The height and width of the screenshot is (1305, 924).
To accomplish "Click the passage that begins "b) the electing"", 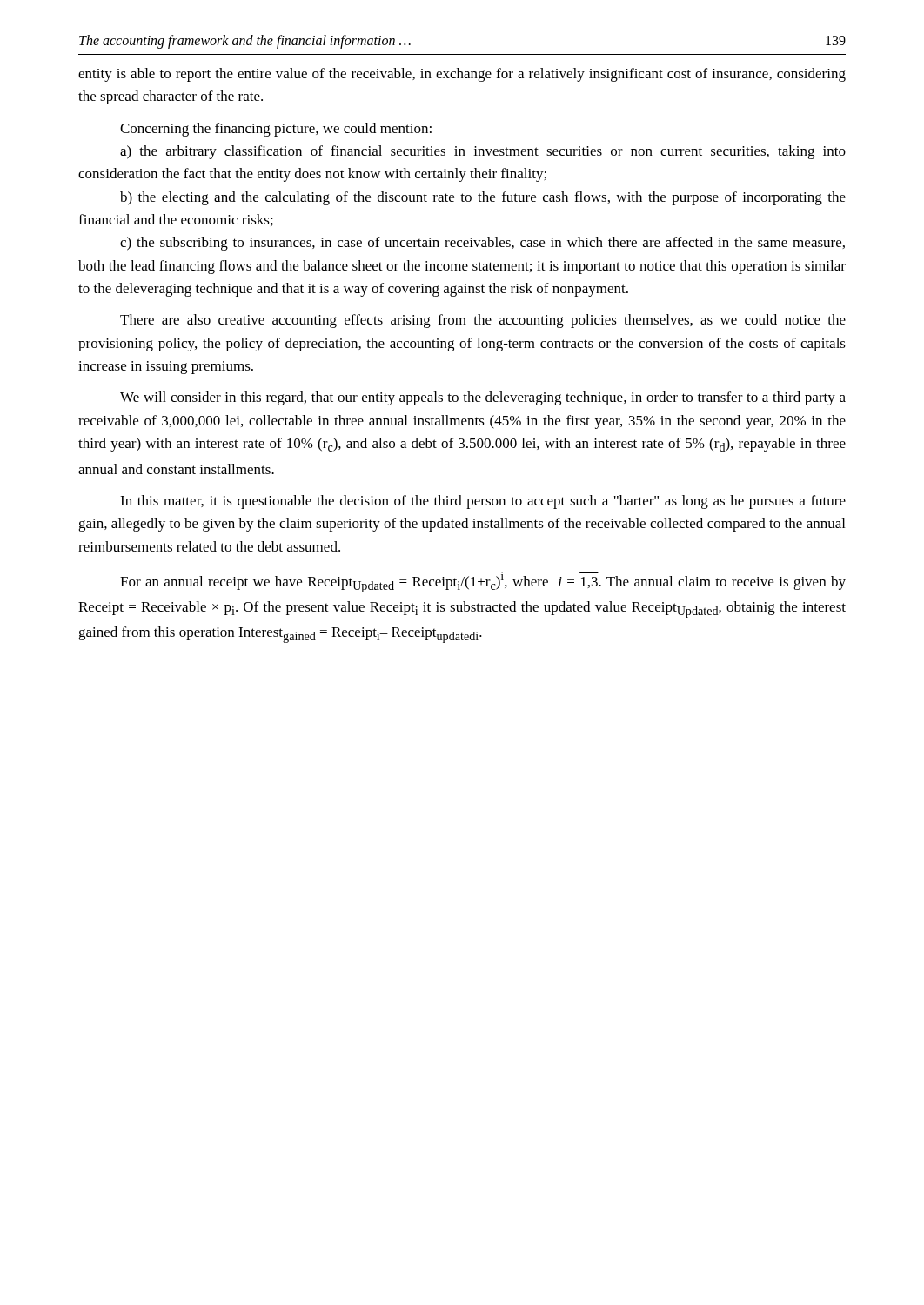I will 462,209.
